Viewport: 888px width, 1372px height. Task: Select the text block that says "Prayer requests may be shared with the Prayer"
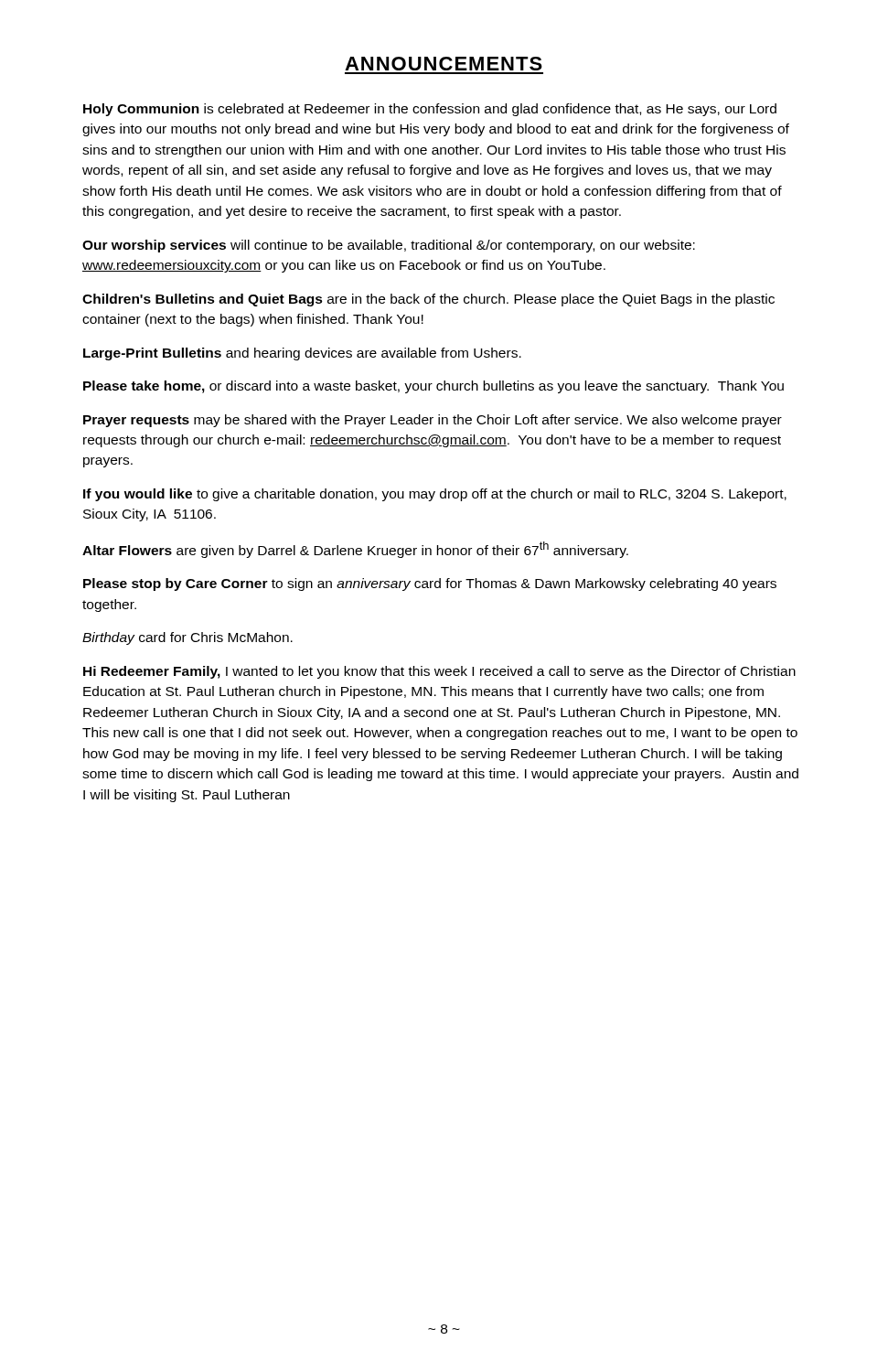pos(432,440)
